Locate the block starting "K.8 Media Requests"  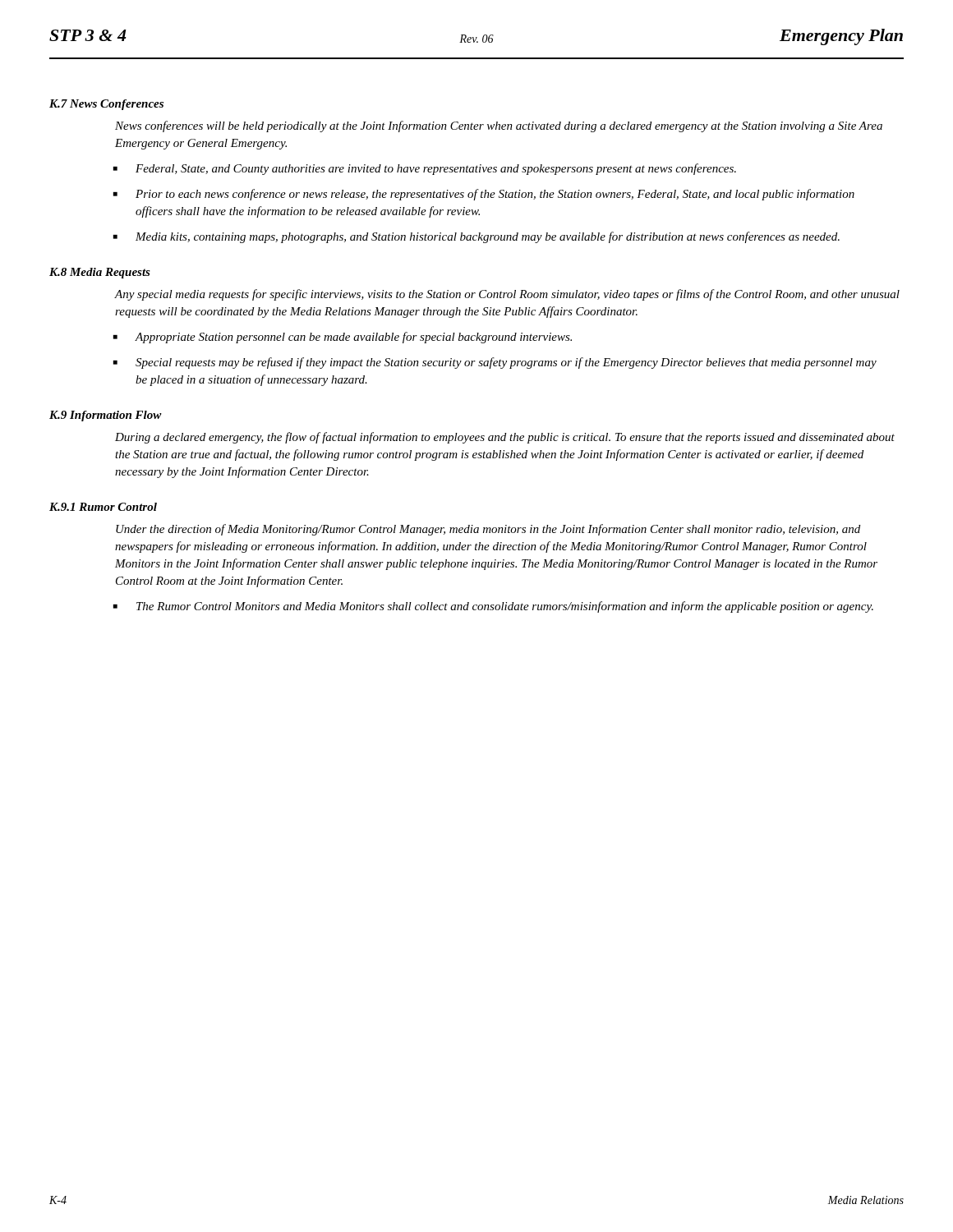(100, 272)
